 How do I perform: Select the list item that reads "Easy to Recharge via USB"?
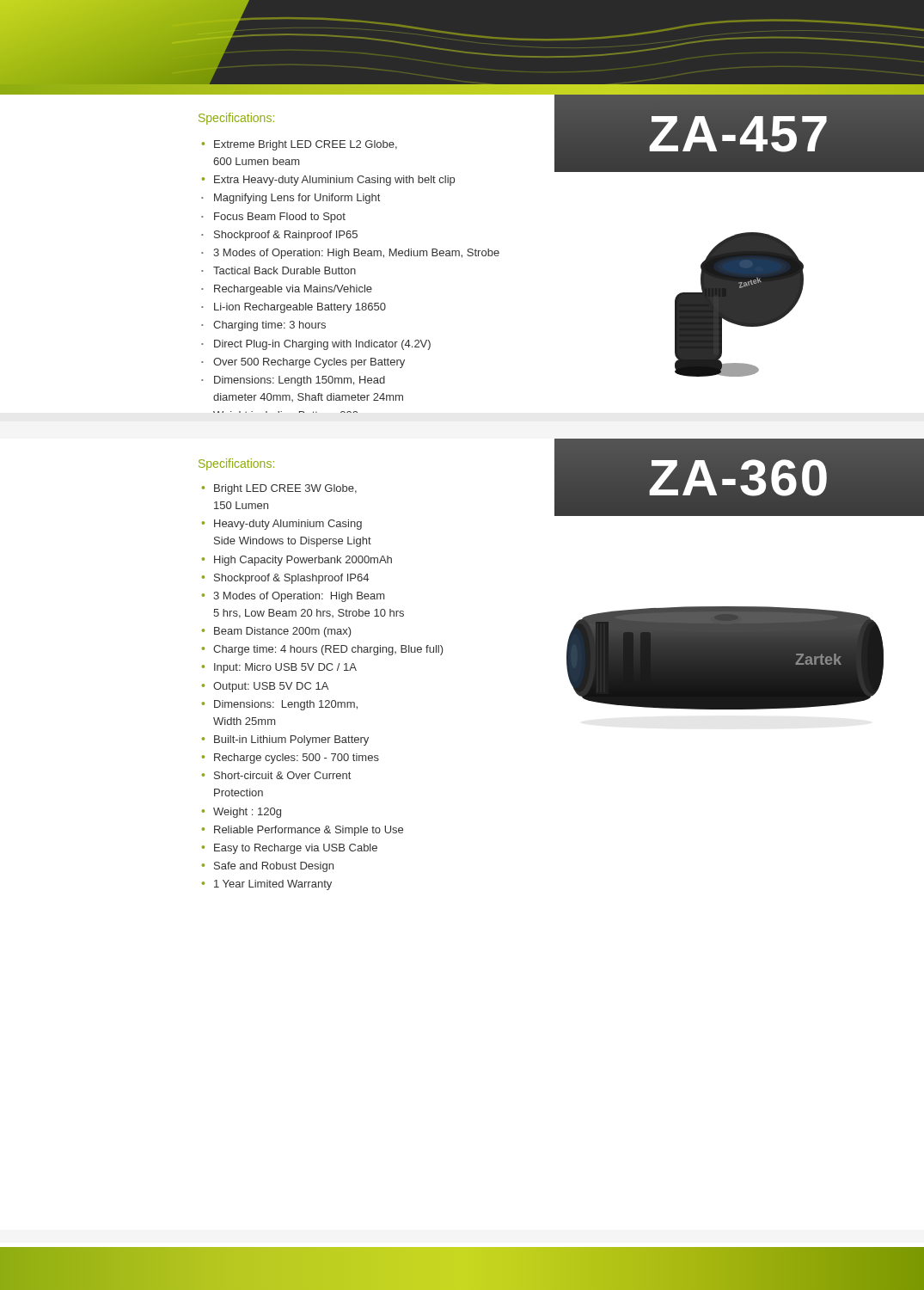[x=295, y=847]
